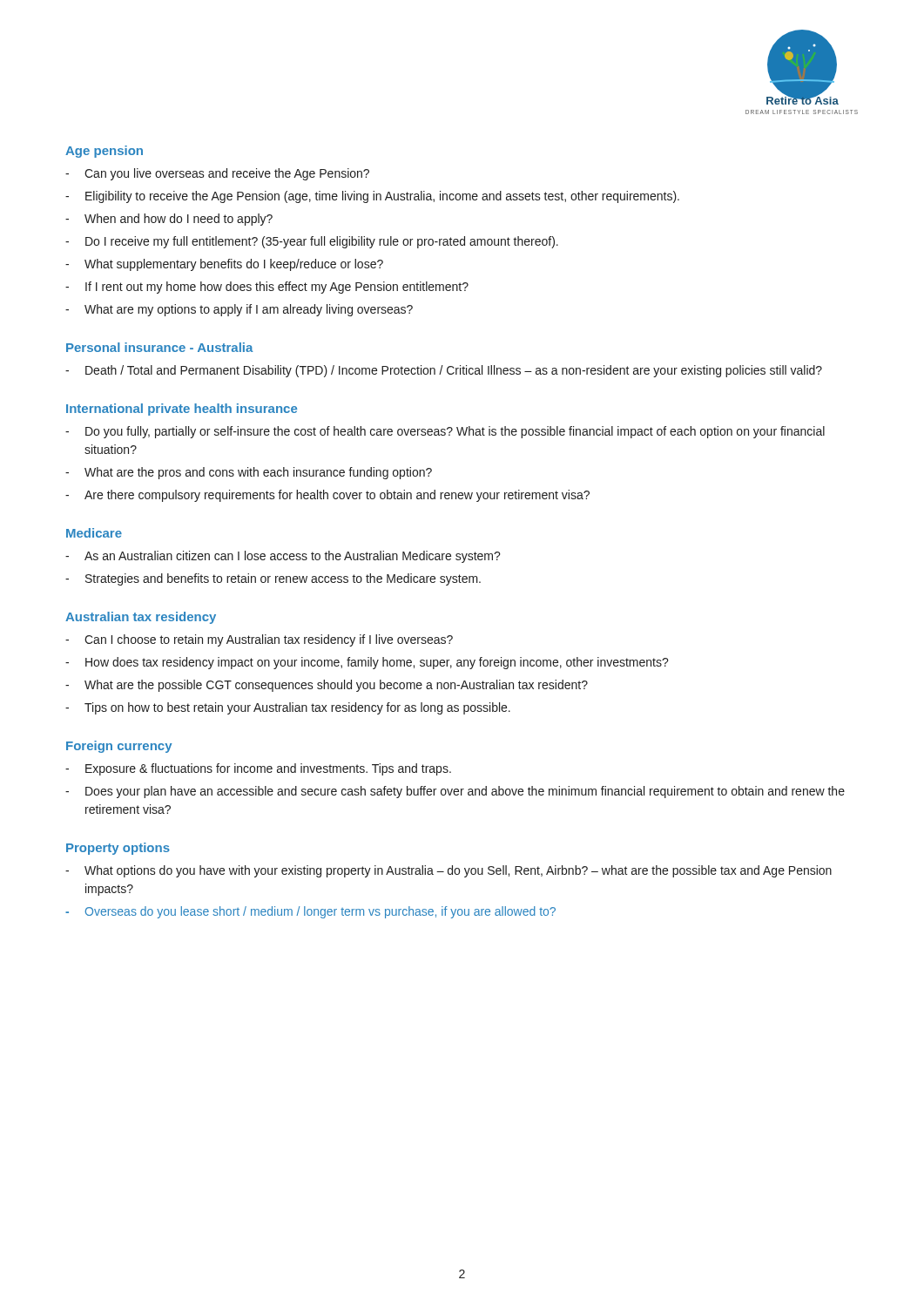Navigate to the region starting "- Does your plan"
The image size is (924, 1307).
pyautogui.click(x=462, y=801)
